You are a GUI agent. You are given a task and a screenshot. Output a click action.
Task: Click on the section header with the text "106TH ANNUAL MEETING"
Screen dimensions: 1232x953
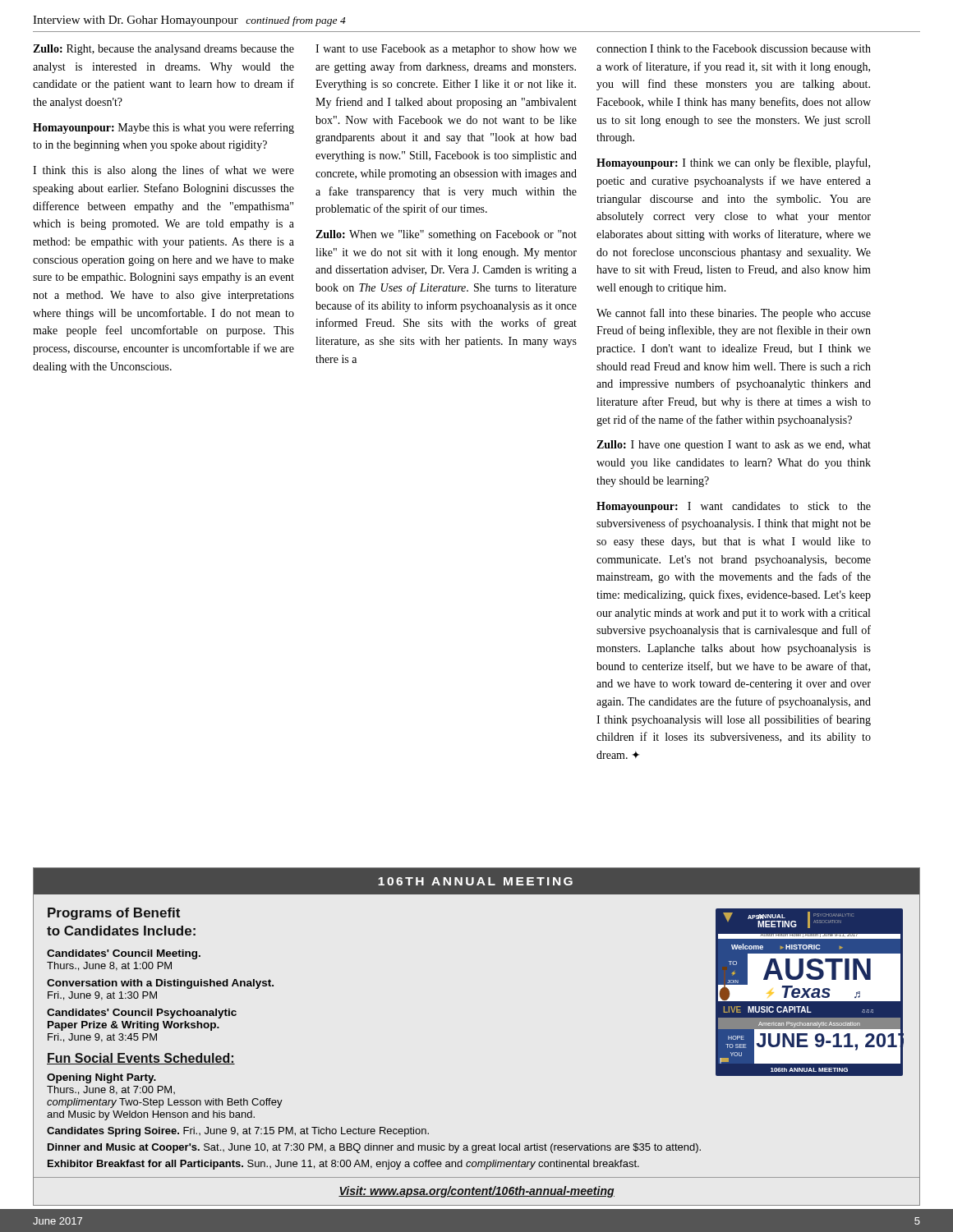(x=476, y=881)
